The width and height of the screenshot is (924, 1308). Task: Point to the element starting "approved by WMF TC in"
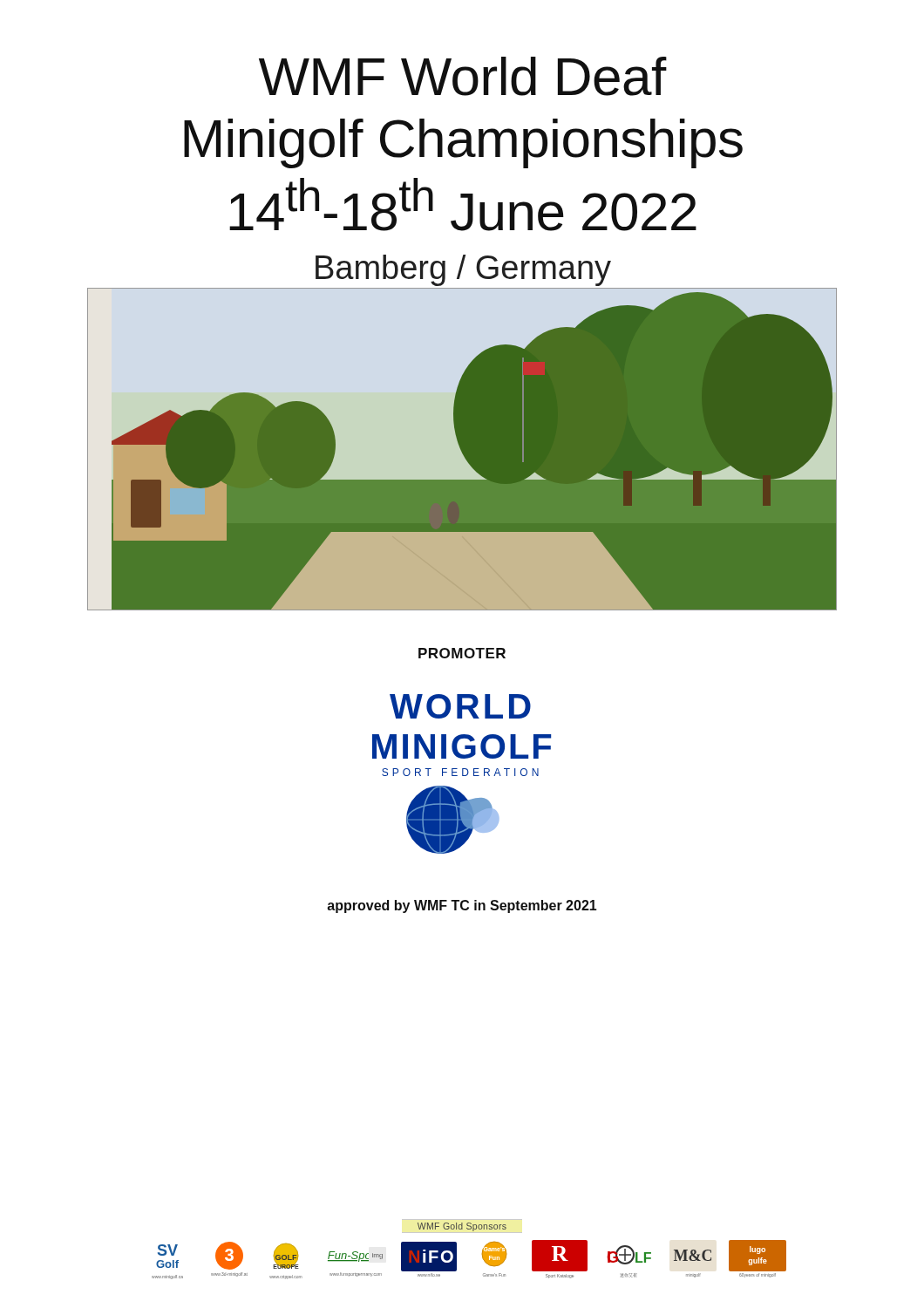(462, 906)
